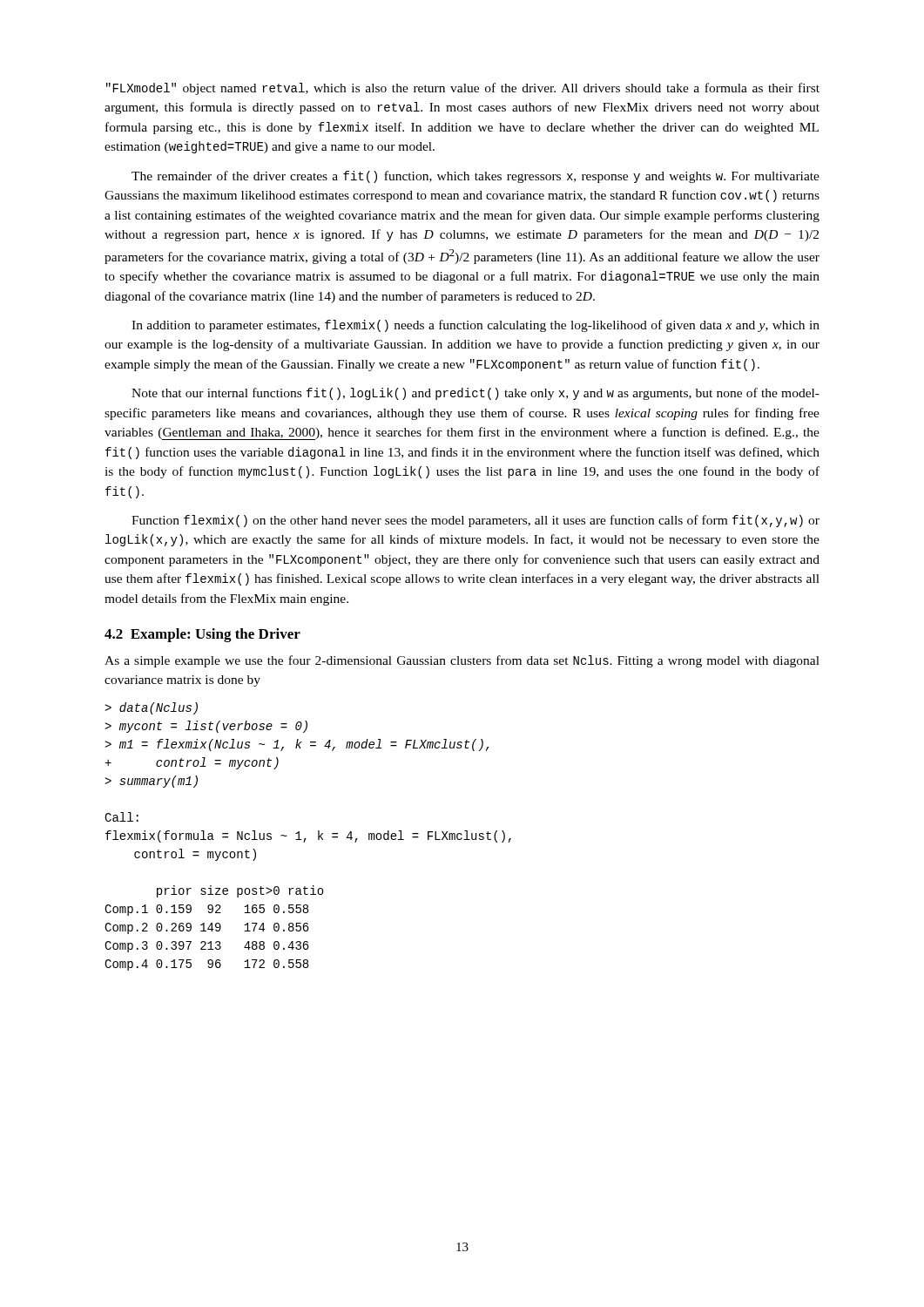Select the passage starting "> data(Nclus) > mycont = list(verbose"
This screenshot has height=1307, width=924.
pyautogui.click(x=462, y=837)
